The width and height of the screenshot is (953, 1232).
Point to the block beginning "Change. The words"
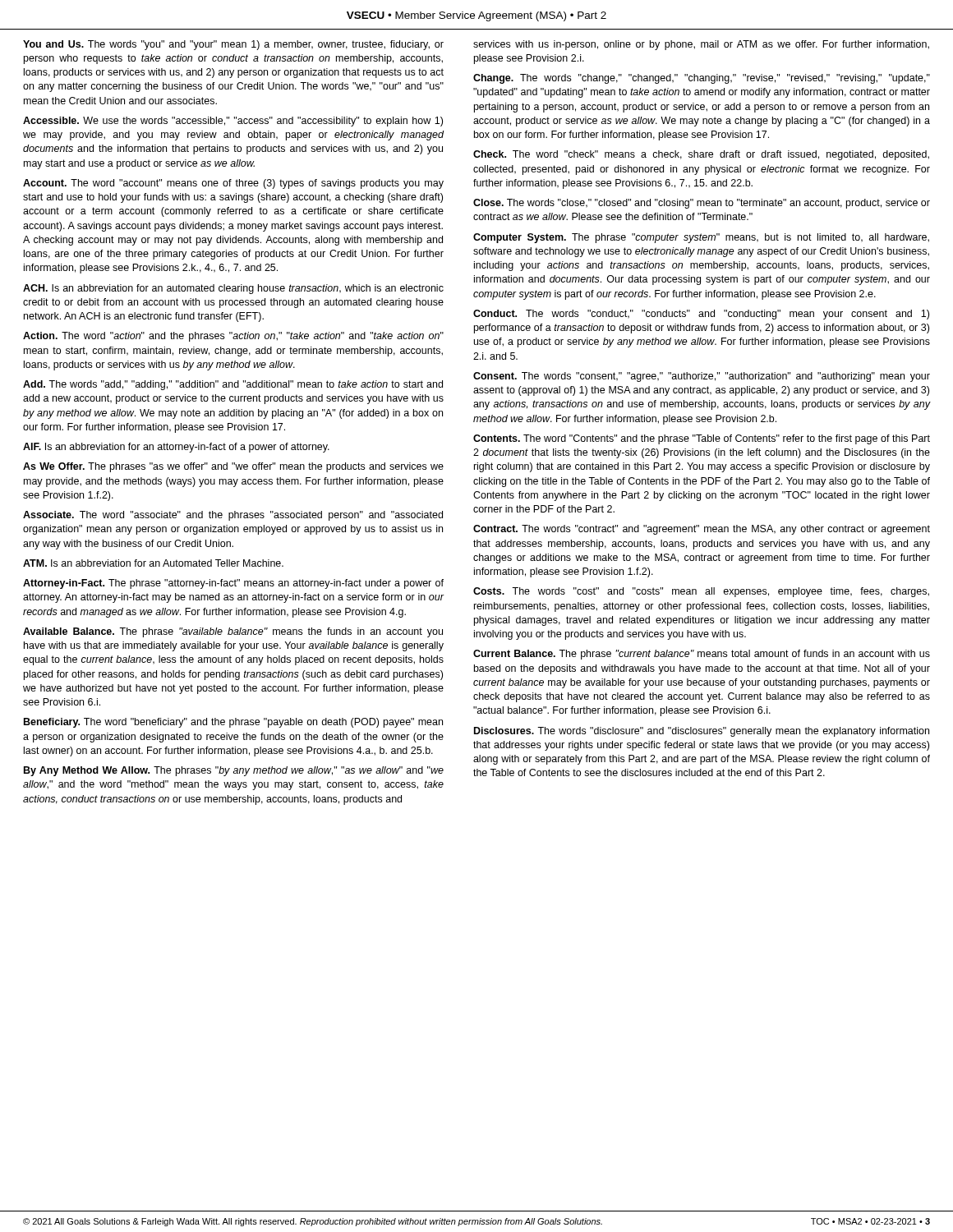click(702, 107)
